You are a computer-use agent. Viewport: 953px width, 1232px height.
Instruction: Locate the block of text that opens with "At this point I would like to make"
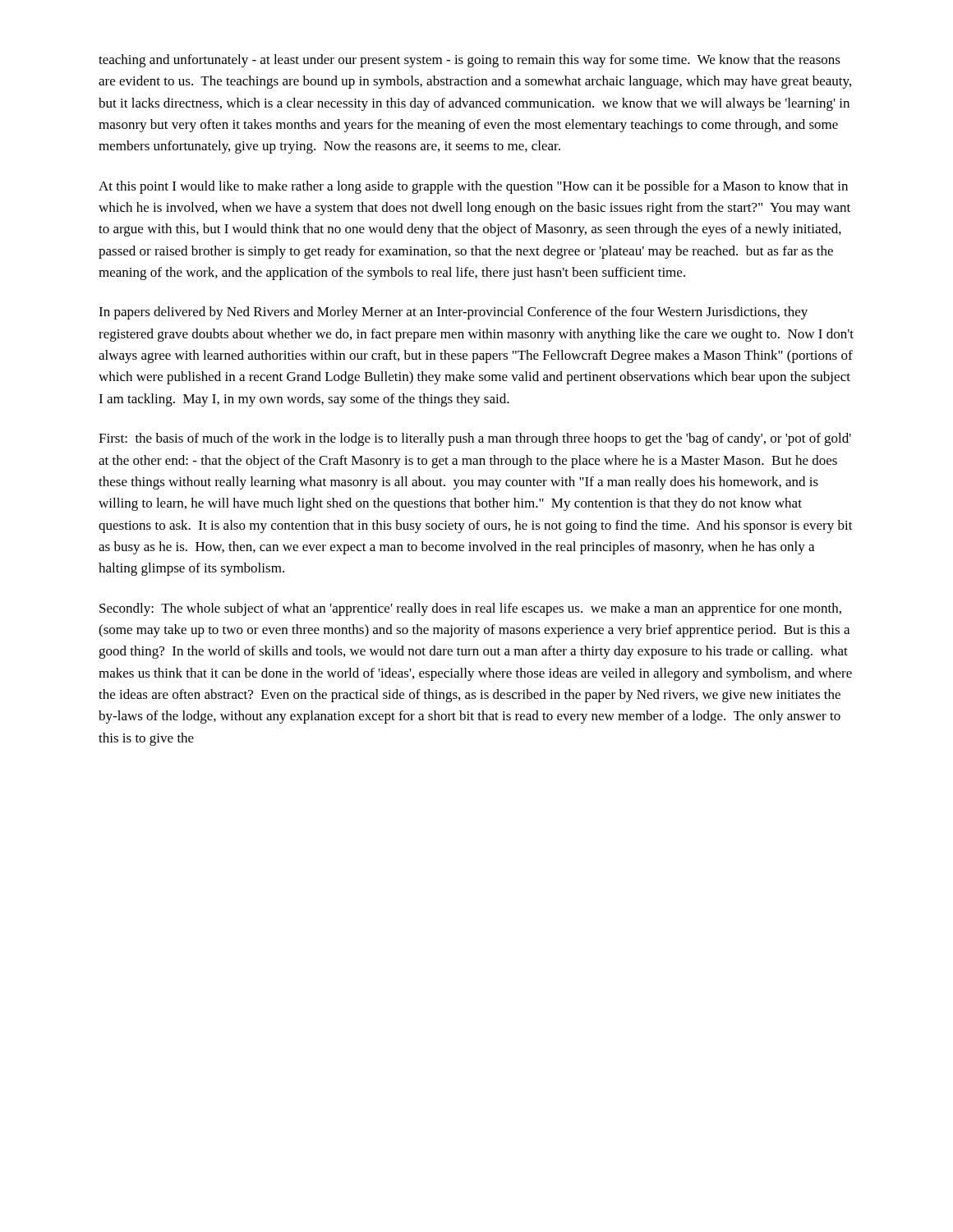click(x=475, y=229)
